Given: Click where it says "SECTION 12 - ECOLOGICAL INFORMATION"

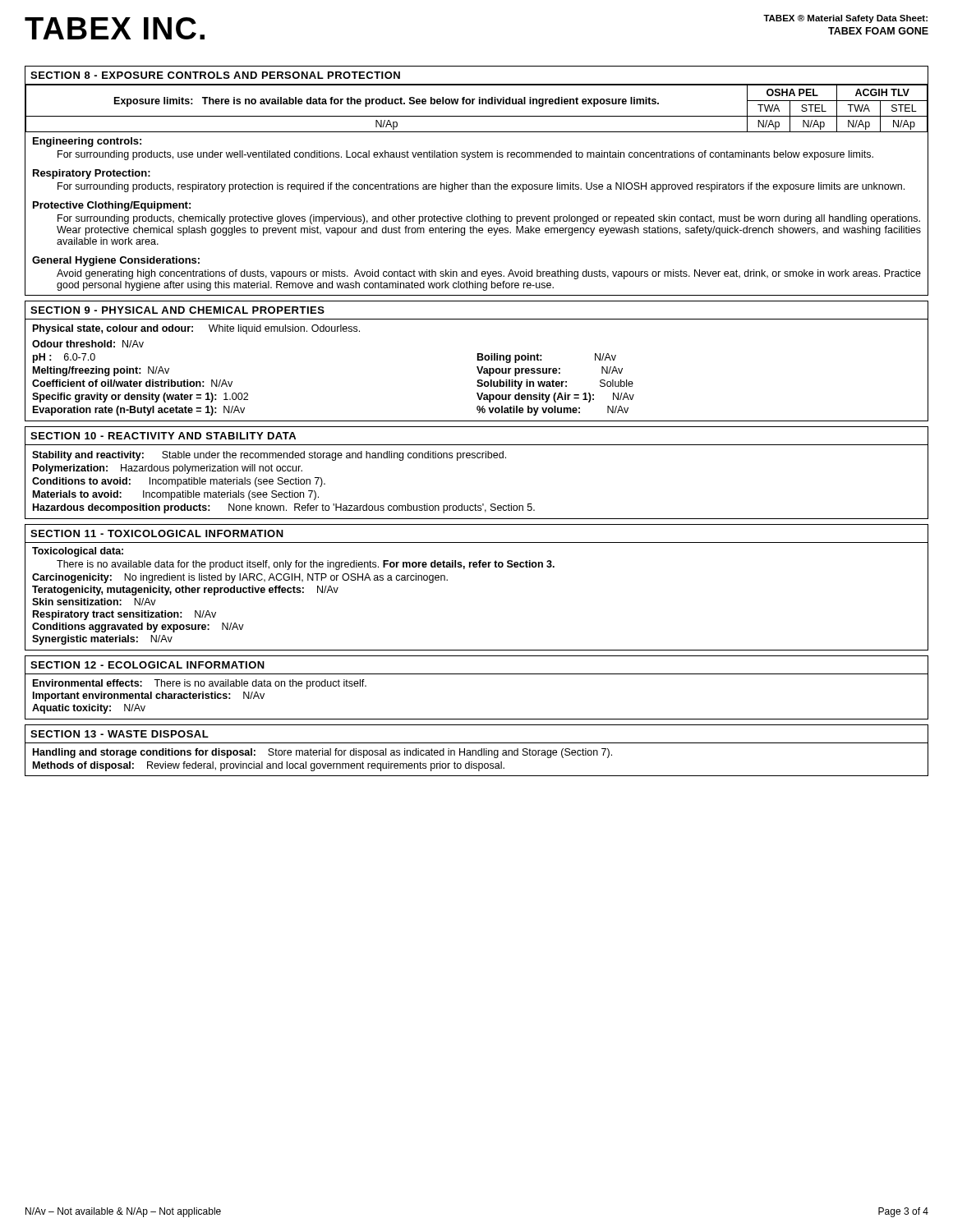Looking at the screenshot, I should (x=148, y=665).
